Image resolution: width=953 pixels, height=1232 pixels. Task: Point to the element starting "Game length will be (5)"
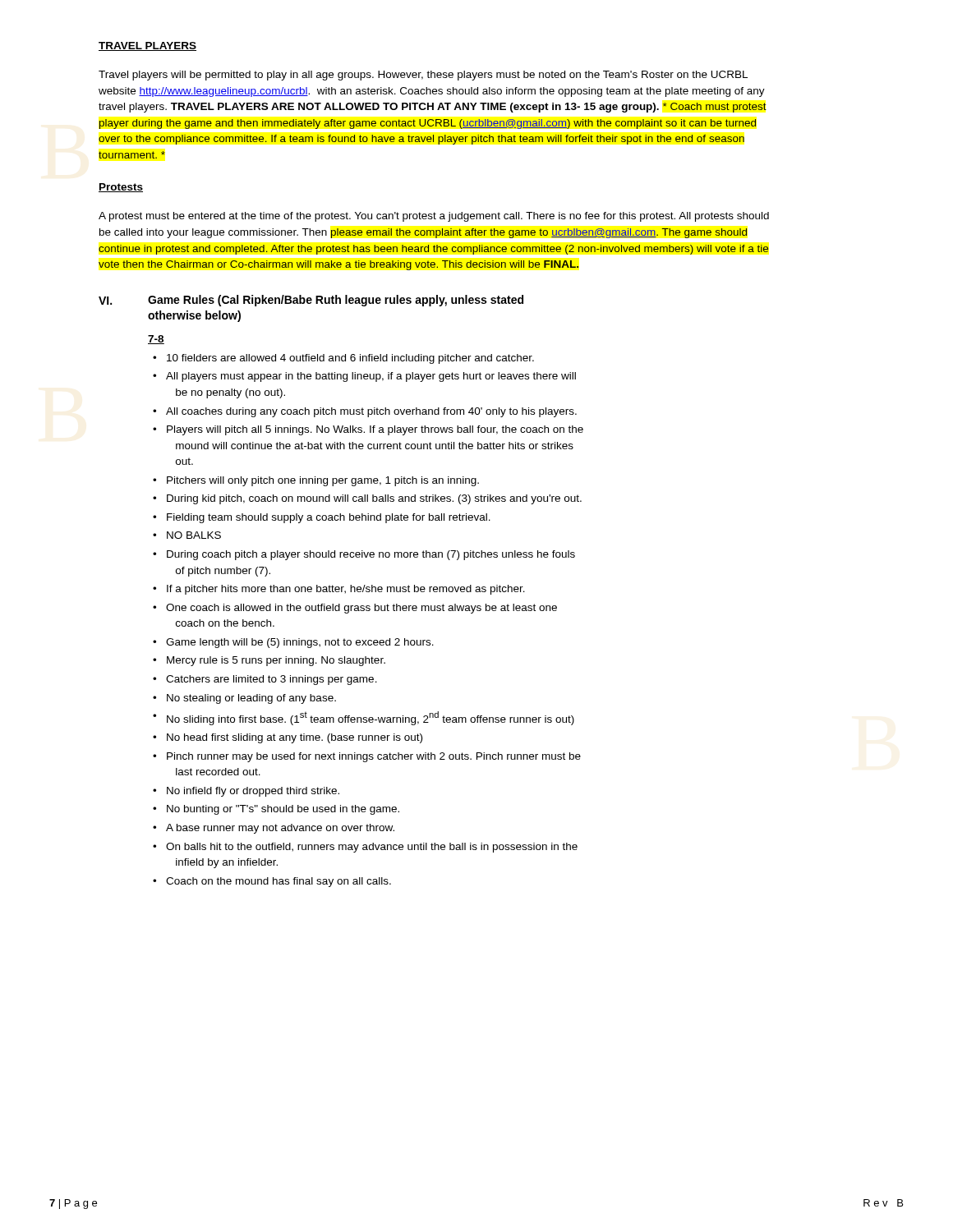[x=293, y=643]
